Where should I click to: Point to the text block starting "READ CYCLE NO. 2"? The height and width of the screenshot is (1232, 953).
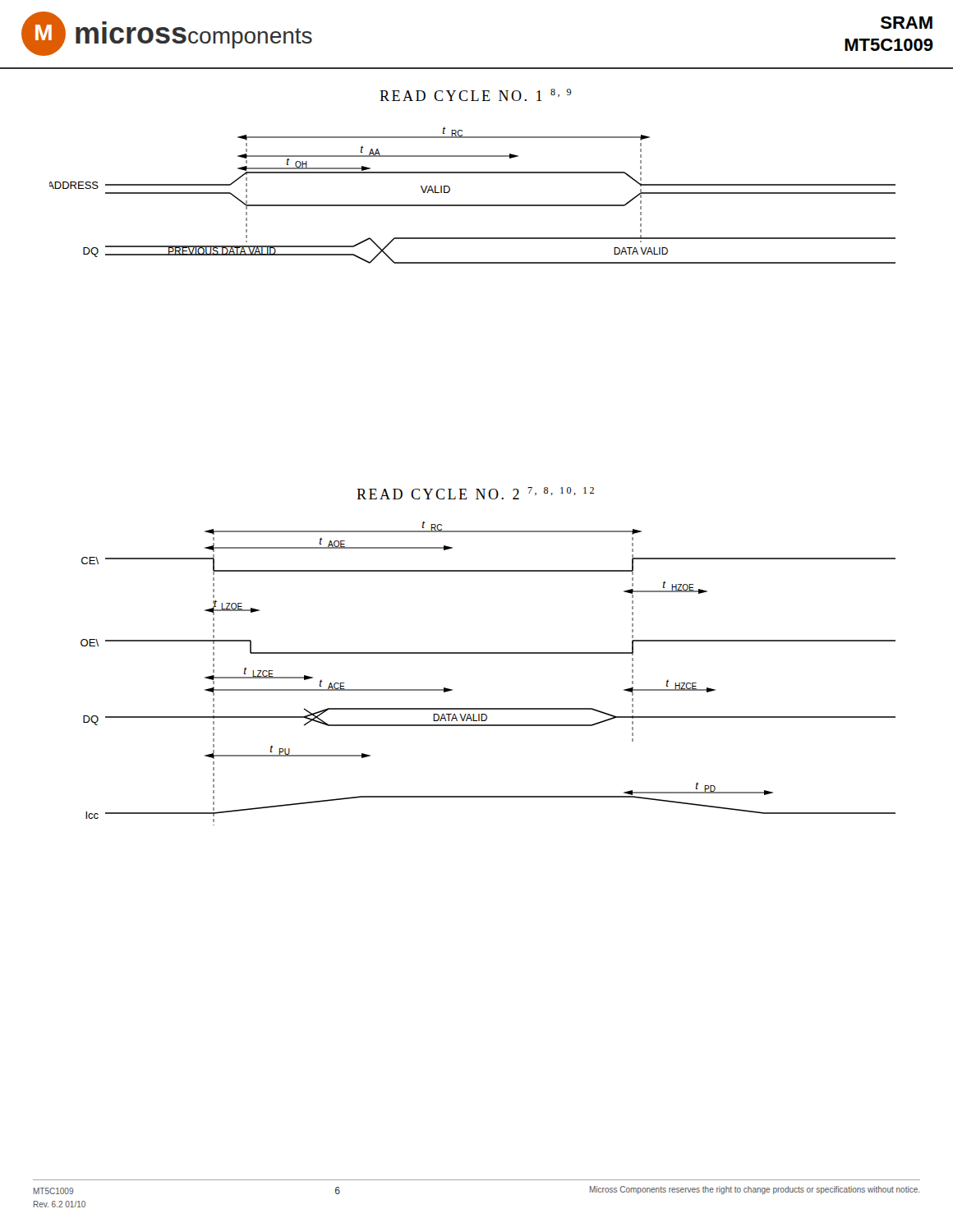click(x=476, y=494)
